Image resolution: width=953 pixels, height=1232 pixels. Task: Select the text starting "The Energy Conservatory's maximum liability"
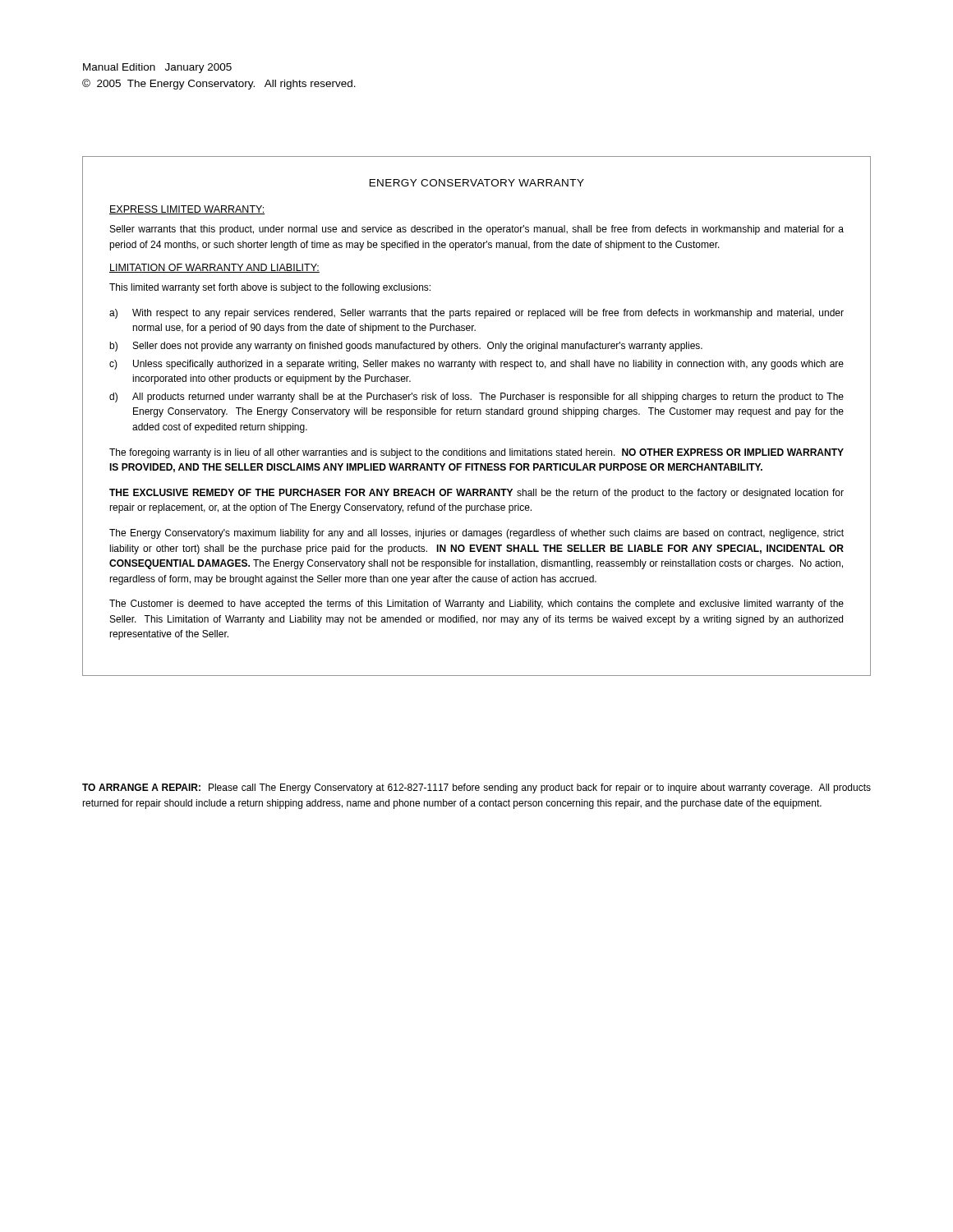(476, 556)
